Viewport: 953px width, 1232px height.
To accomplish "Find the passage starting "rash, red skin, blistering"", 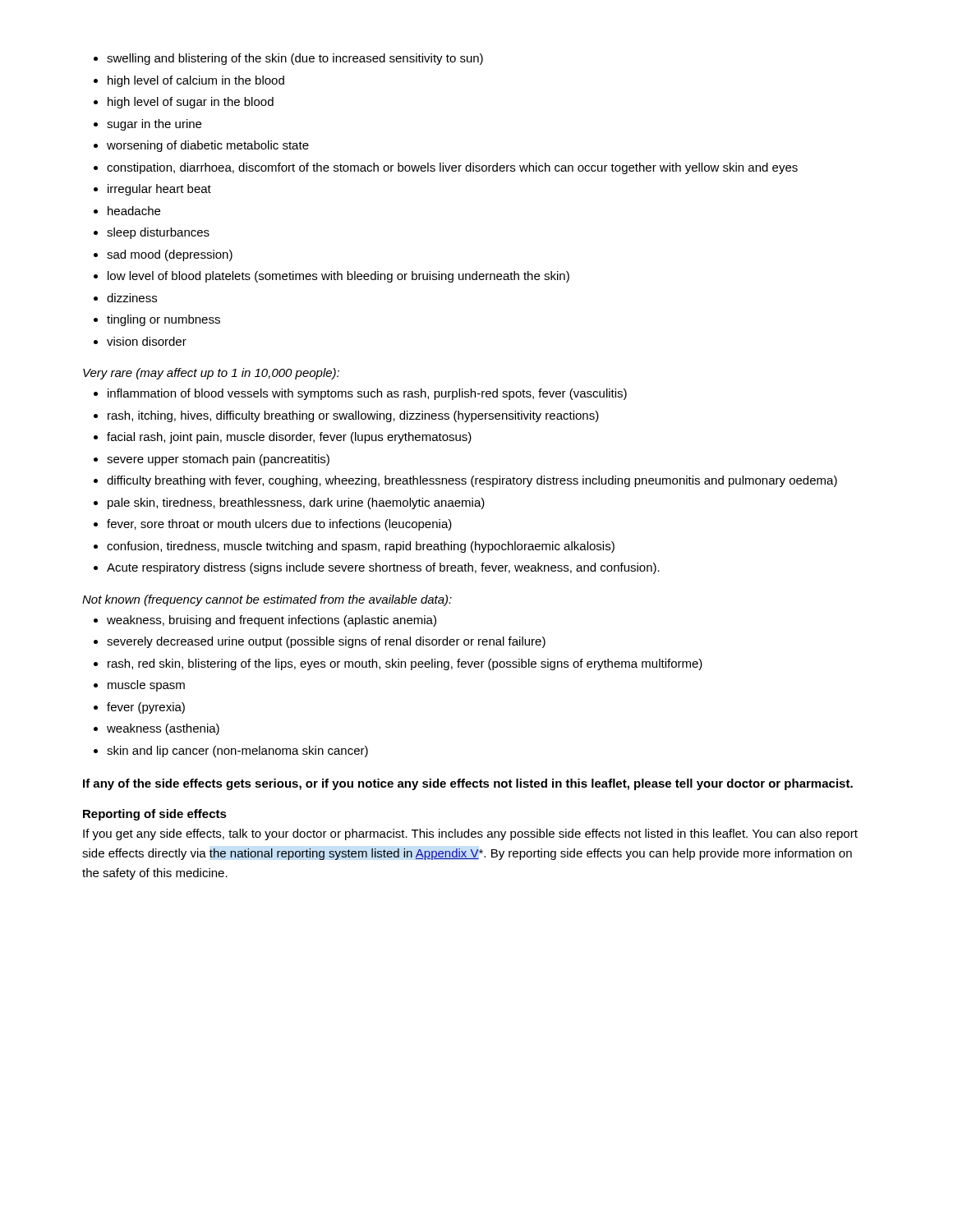I will coord(489,663).
